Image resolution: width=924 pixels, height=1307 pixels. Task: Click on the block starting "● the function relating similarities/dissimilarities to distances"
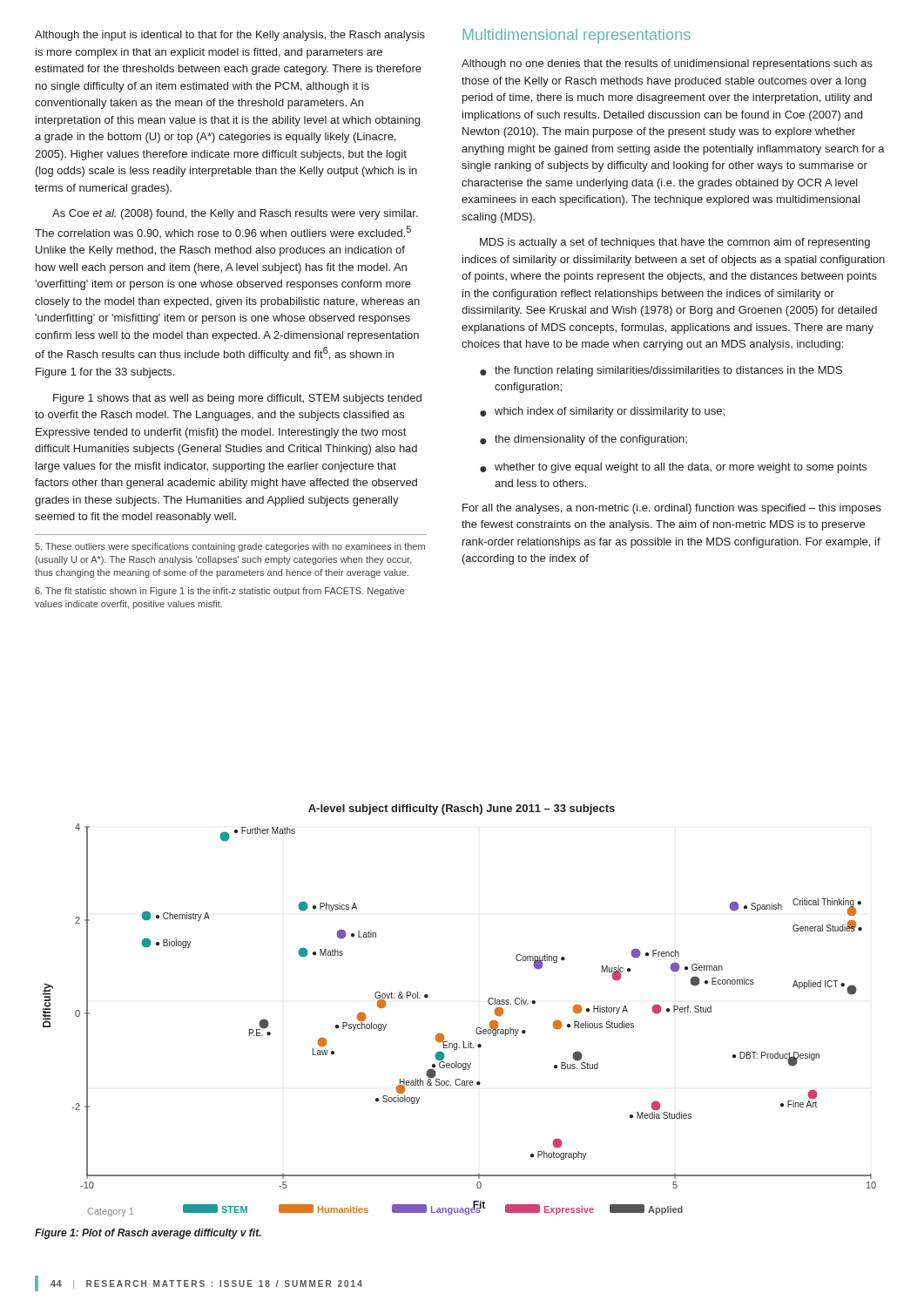pos(684,378)
